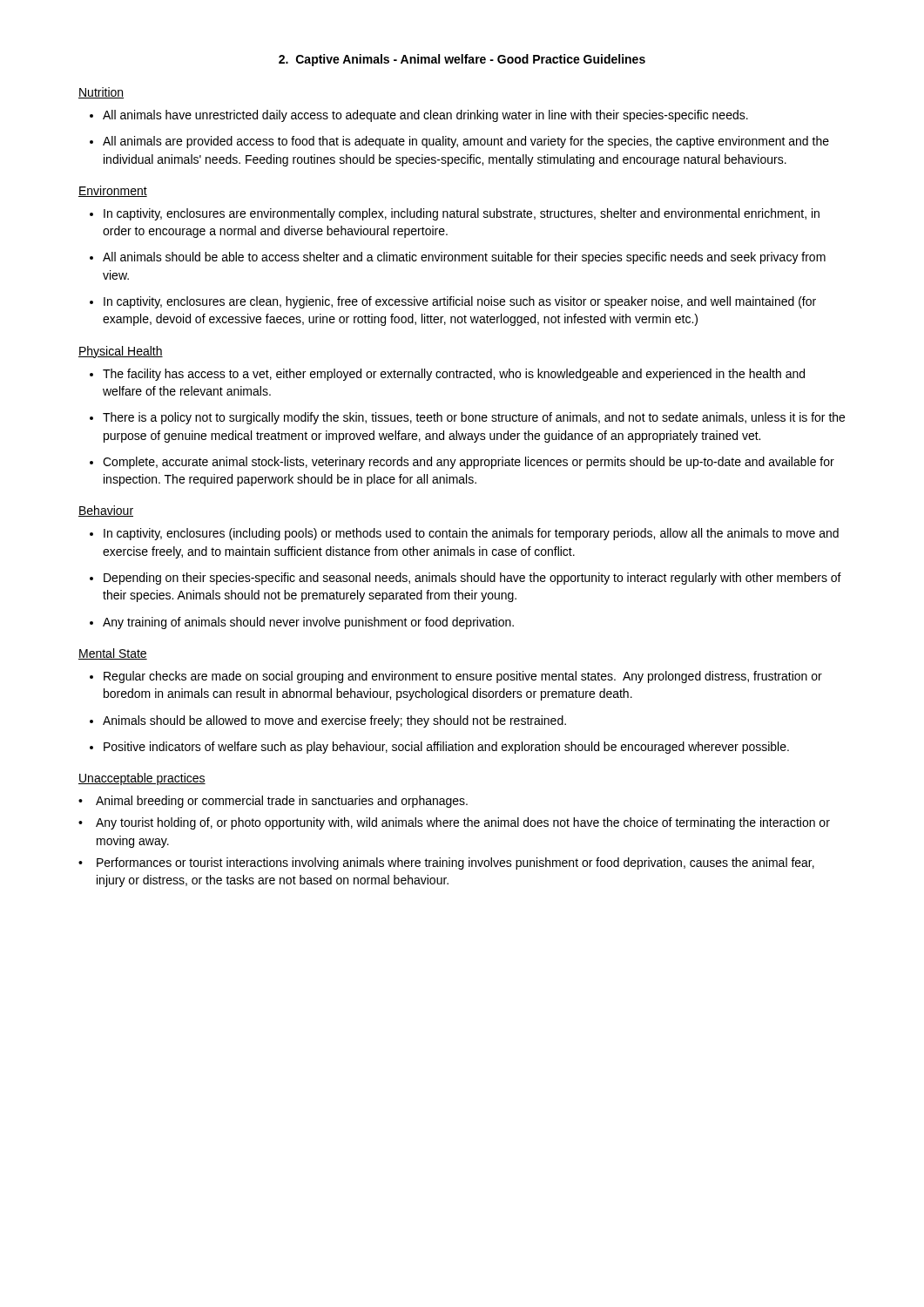Viewport: 924px width, 1307px height.
Task: Select the list item with the text "The facility has access to a vet, either"
Action: click(462, 382)
